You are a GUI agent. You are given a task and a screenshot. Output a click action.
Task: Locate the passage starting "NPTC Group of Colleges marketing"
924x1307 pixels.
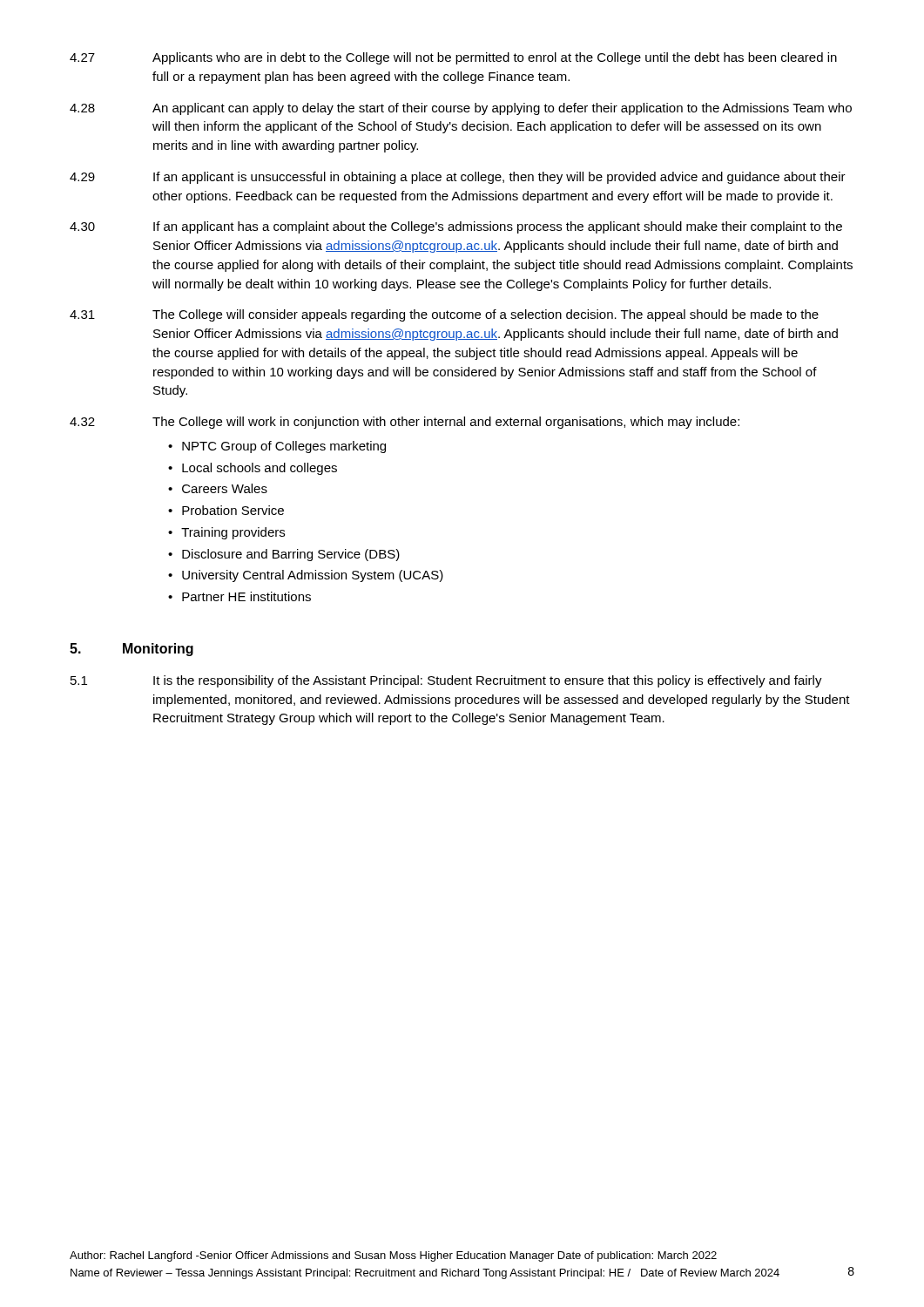click(284, 445)
